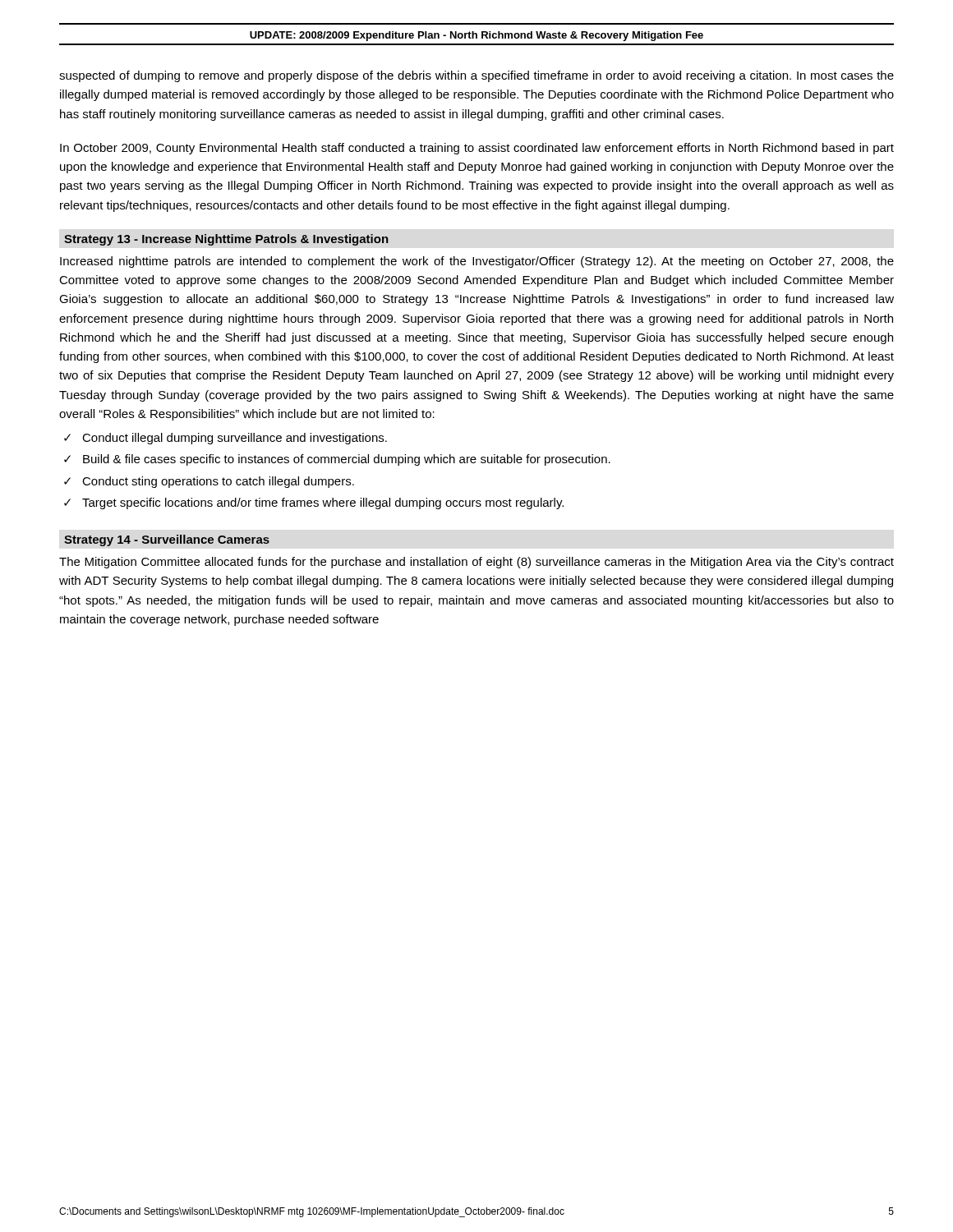Image resolution: width=953 pixels, height=1232 pixels.
Task: Navigate to the element starting "In October 2009, County Environmental Health"
Action: [476, 176]
